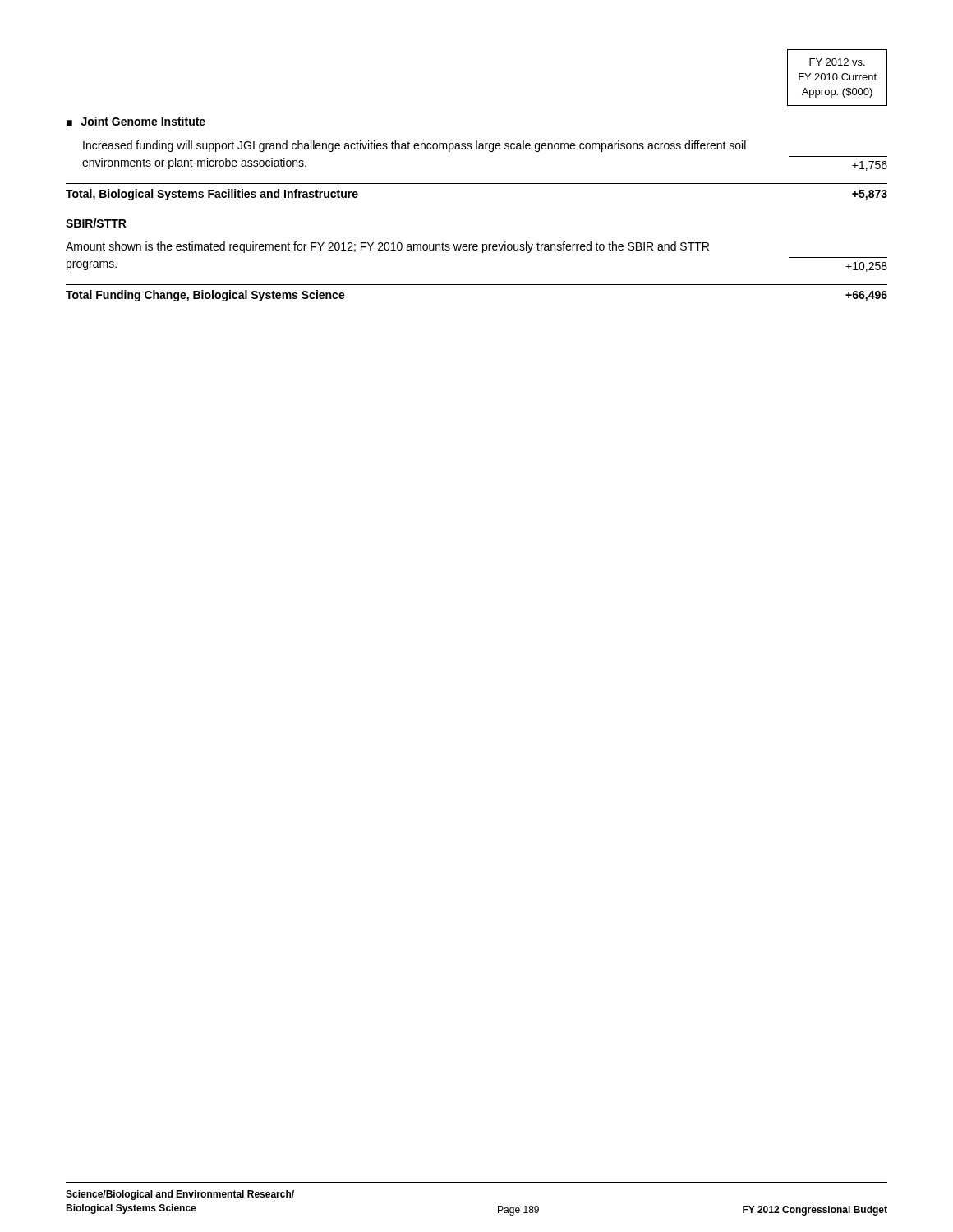Screen dimensions: 1232x953
Task: Click a section header
Action: point(476,223)
